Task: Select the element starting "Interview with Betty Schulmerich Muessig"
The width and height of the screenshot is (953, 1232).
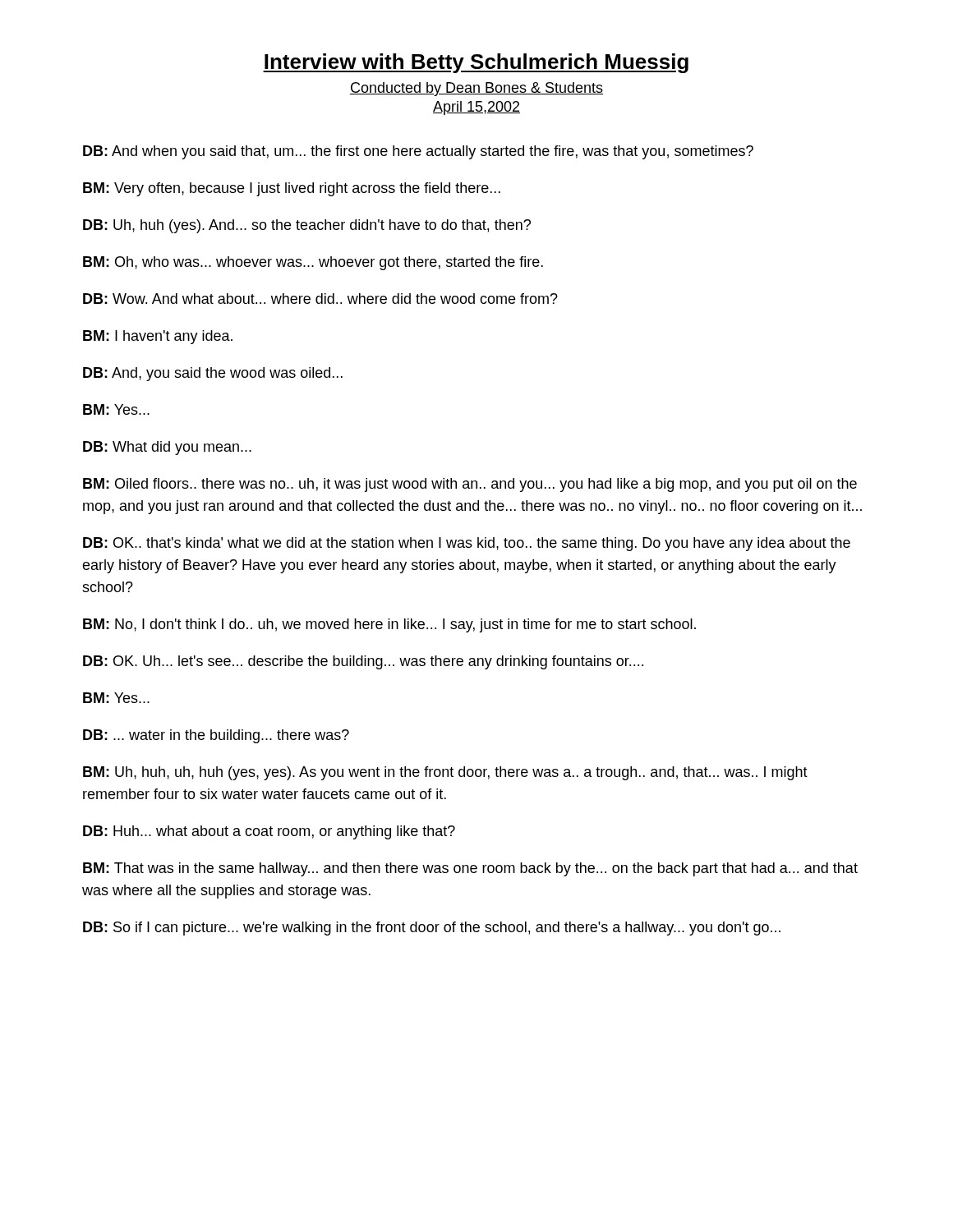Action: [476, 62]
